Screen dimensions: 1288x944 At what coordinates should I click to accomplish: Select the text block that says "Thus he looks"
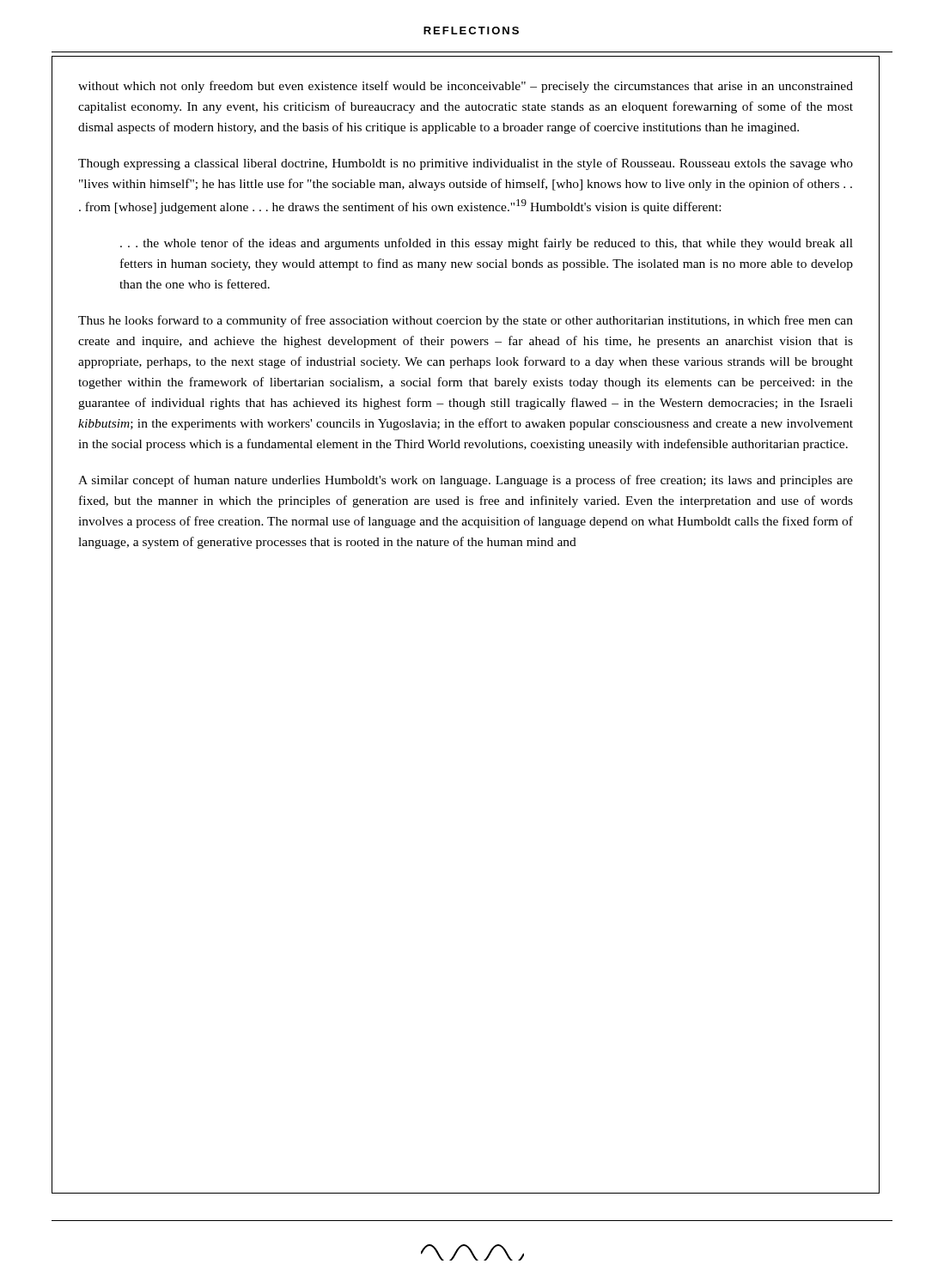tap(466, 382)
